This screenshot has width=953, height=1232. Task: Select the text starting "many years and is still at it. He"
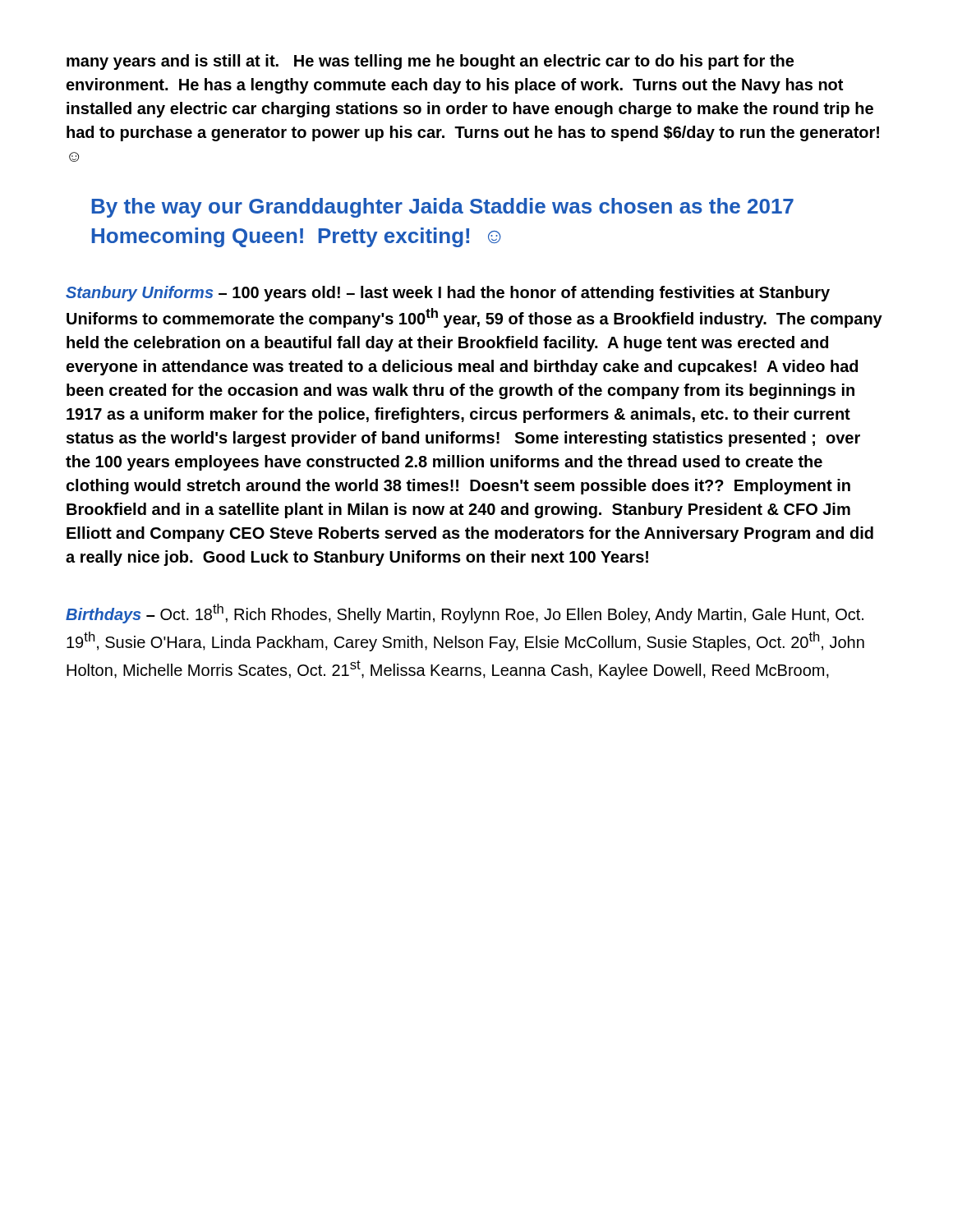[473, 108]
